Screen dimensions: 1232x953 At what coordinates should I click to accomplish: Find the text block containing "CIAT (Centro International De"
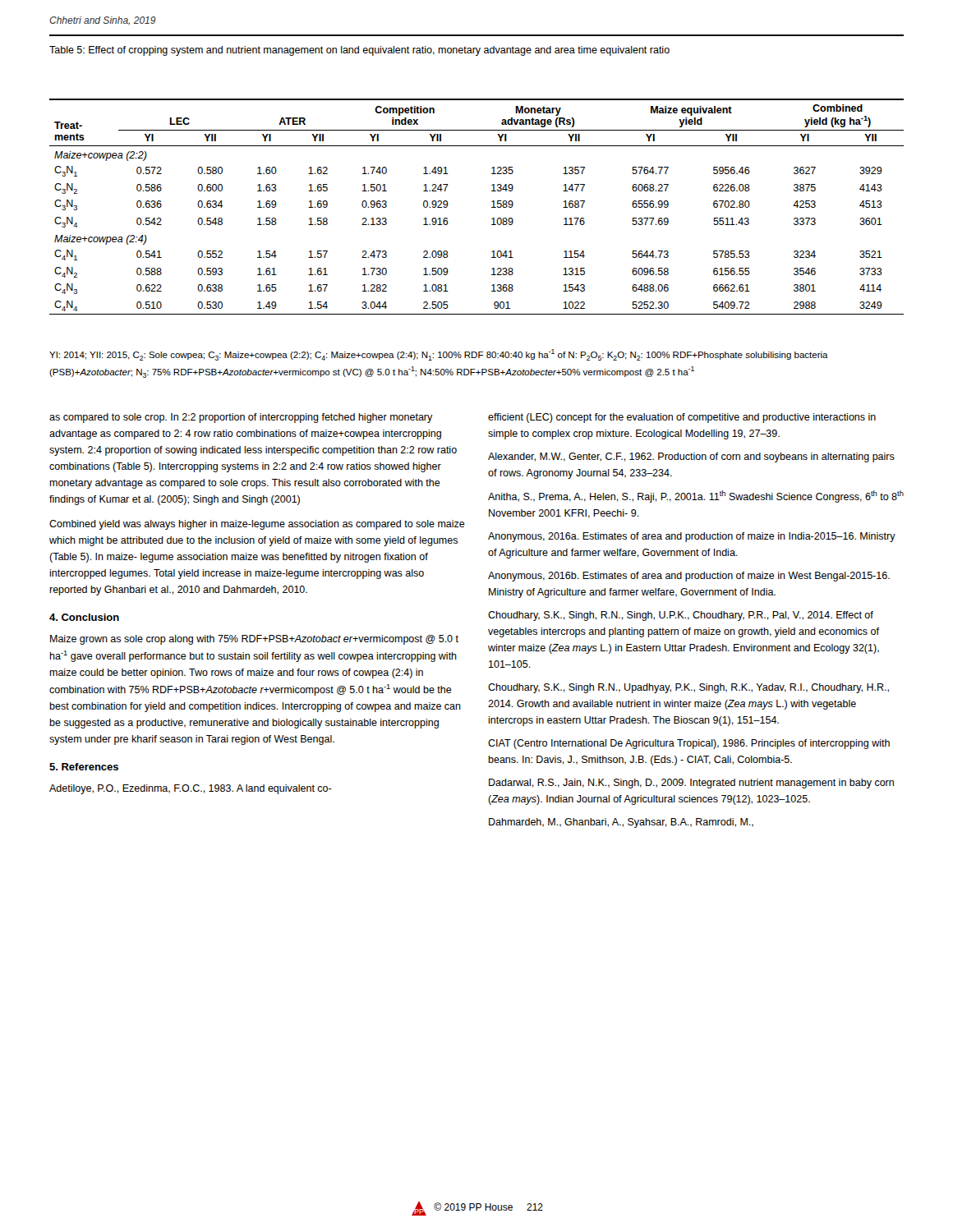(689, 752)
